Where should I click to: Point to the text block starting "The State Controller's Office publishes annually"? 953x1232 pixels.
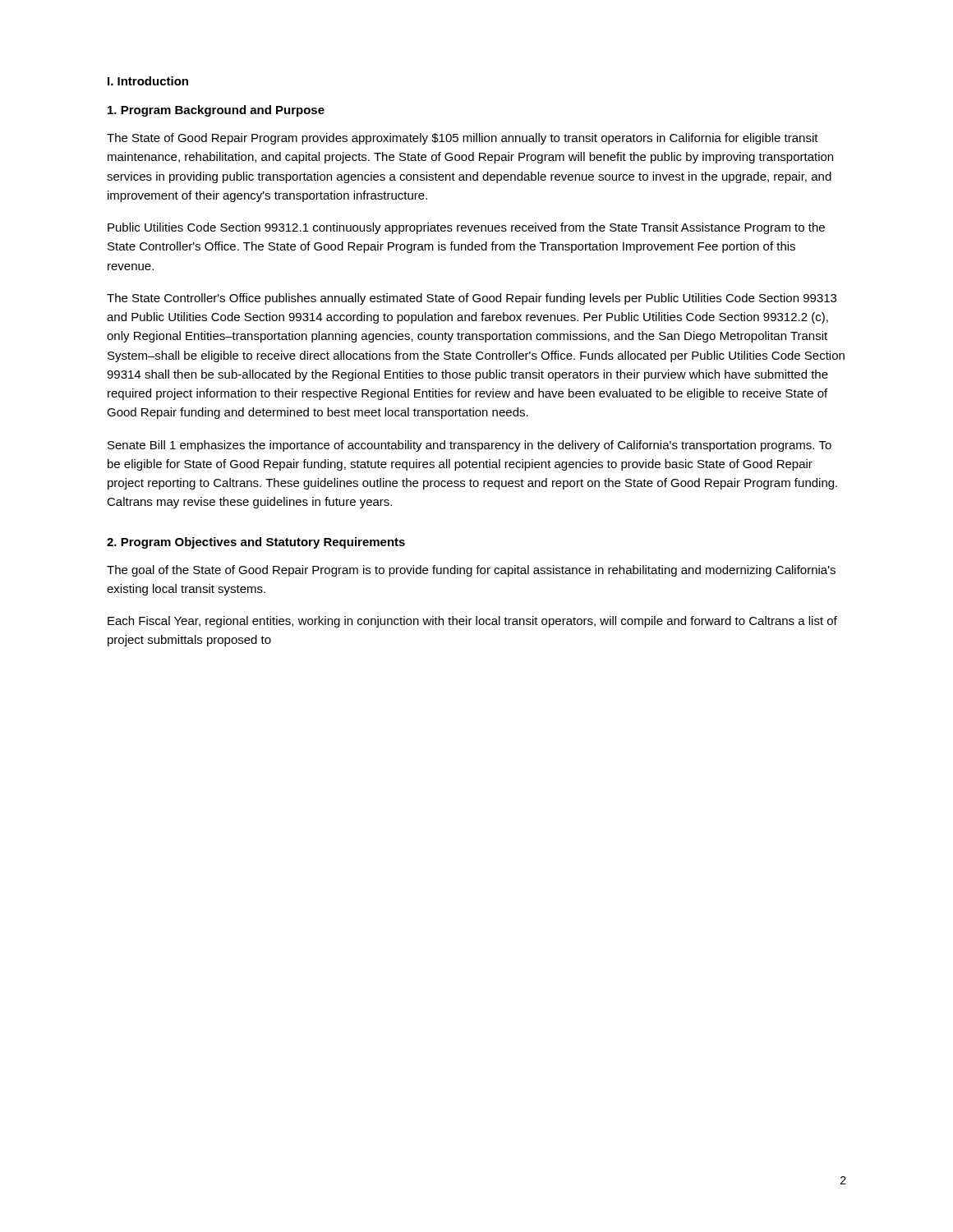click(476, 355)
